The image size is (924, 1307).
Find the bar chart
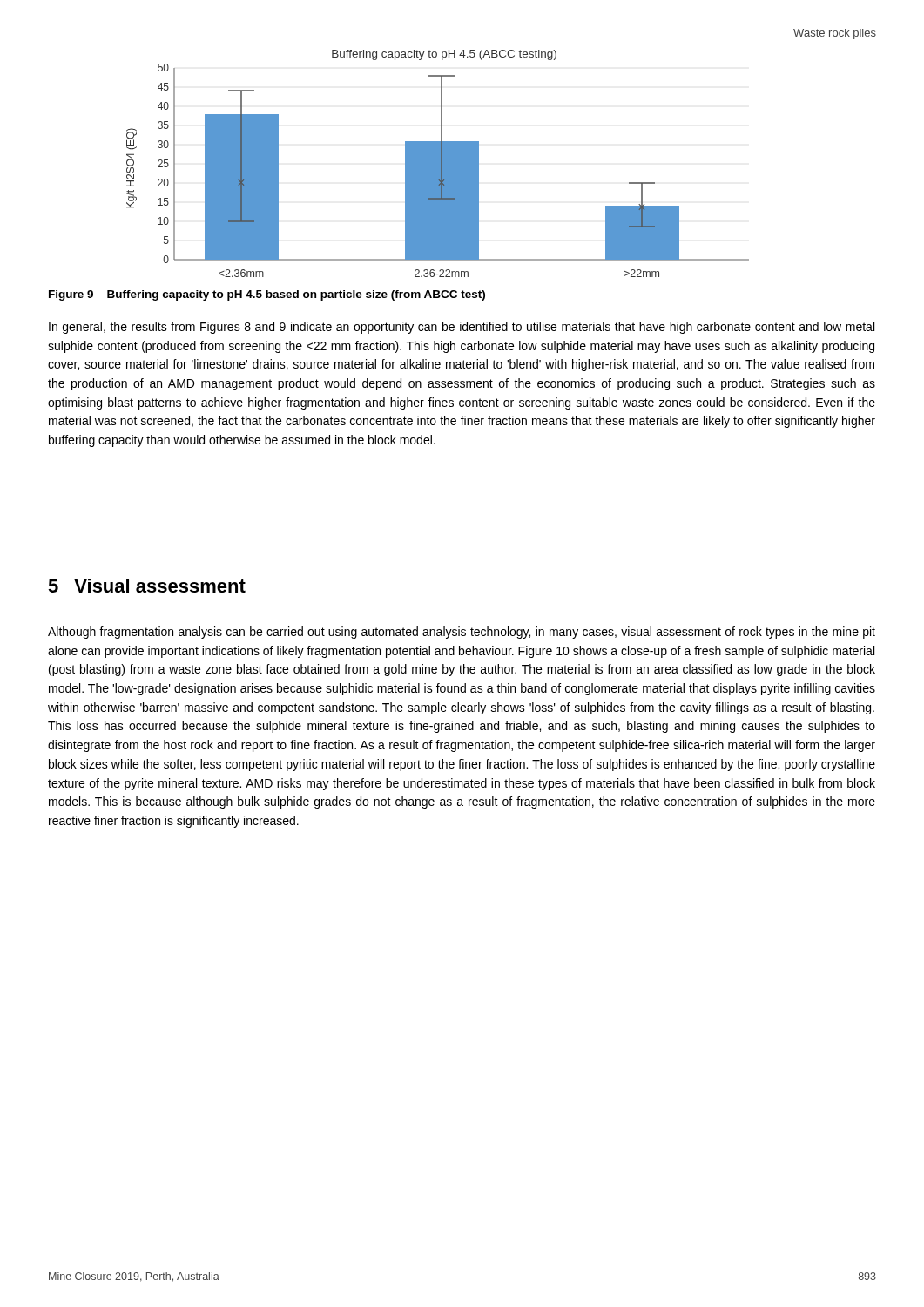[444, 169]
